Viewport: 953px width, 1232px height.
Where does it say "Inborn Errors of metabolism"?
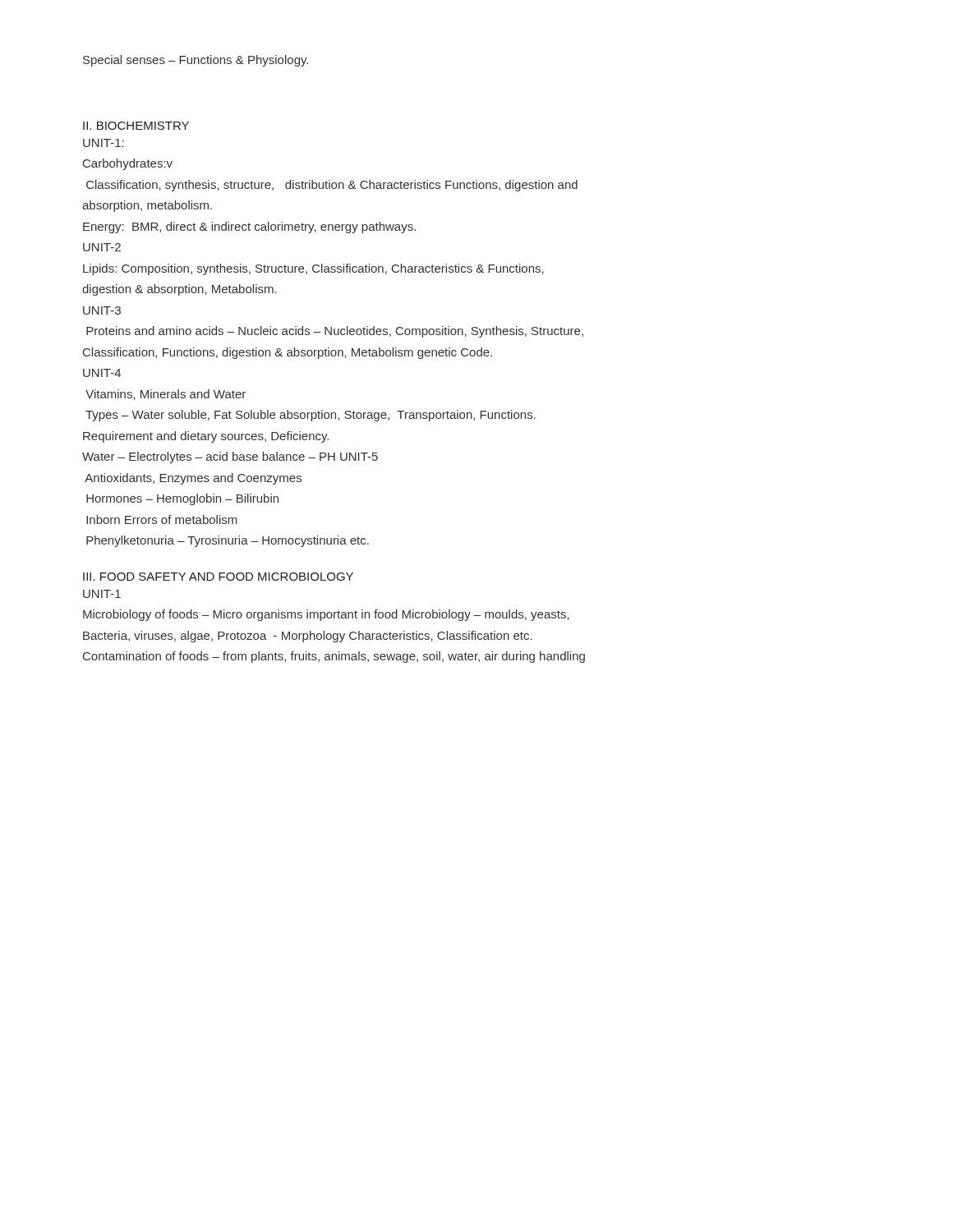(x=160, y=519)
